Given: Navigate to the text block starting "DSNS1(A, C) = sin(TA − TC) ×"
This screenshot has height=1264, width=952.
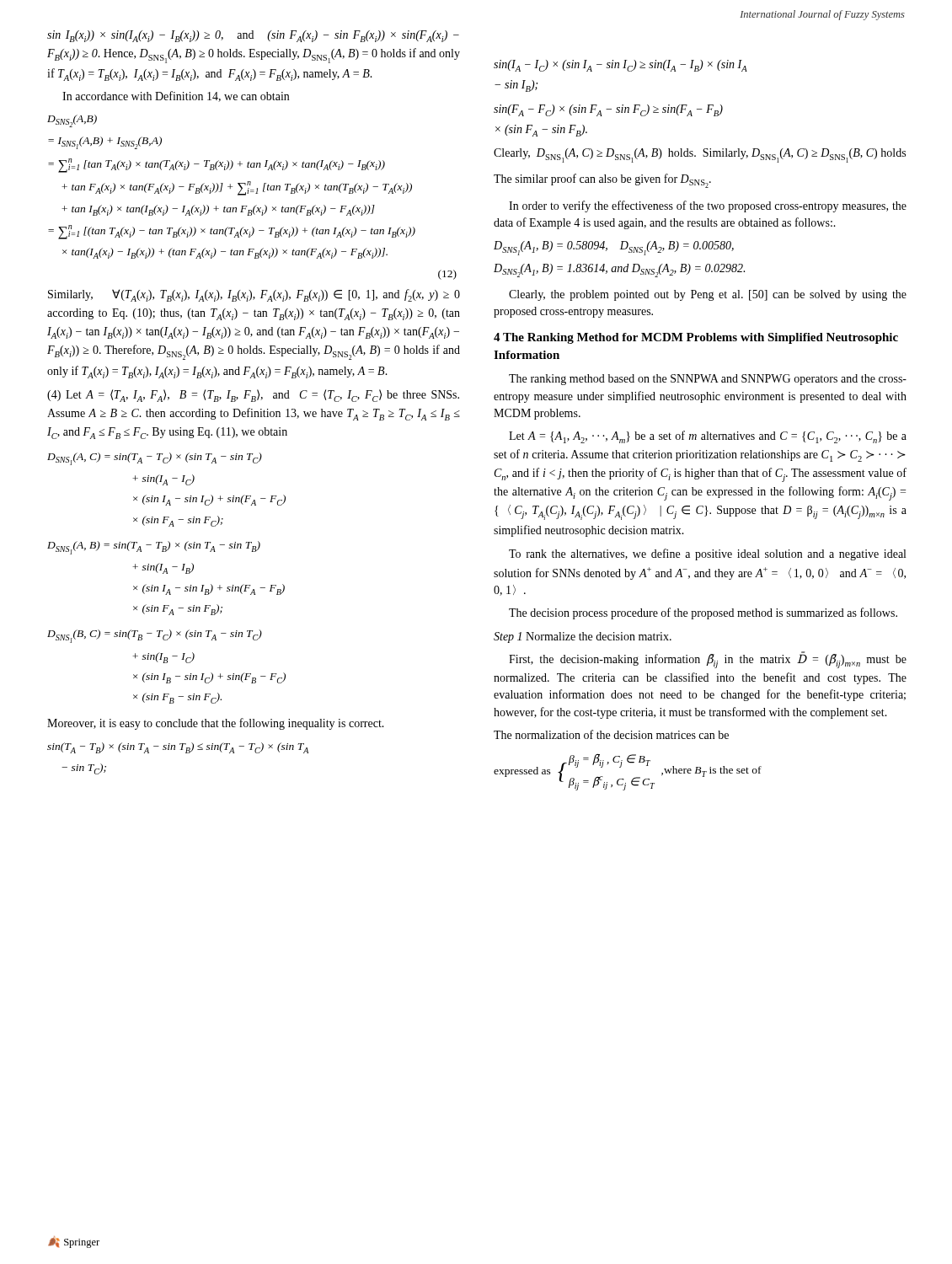Looking at the screenshot, I should coord(254,489).
